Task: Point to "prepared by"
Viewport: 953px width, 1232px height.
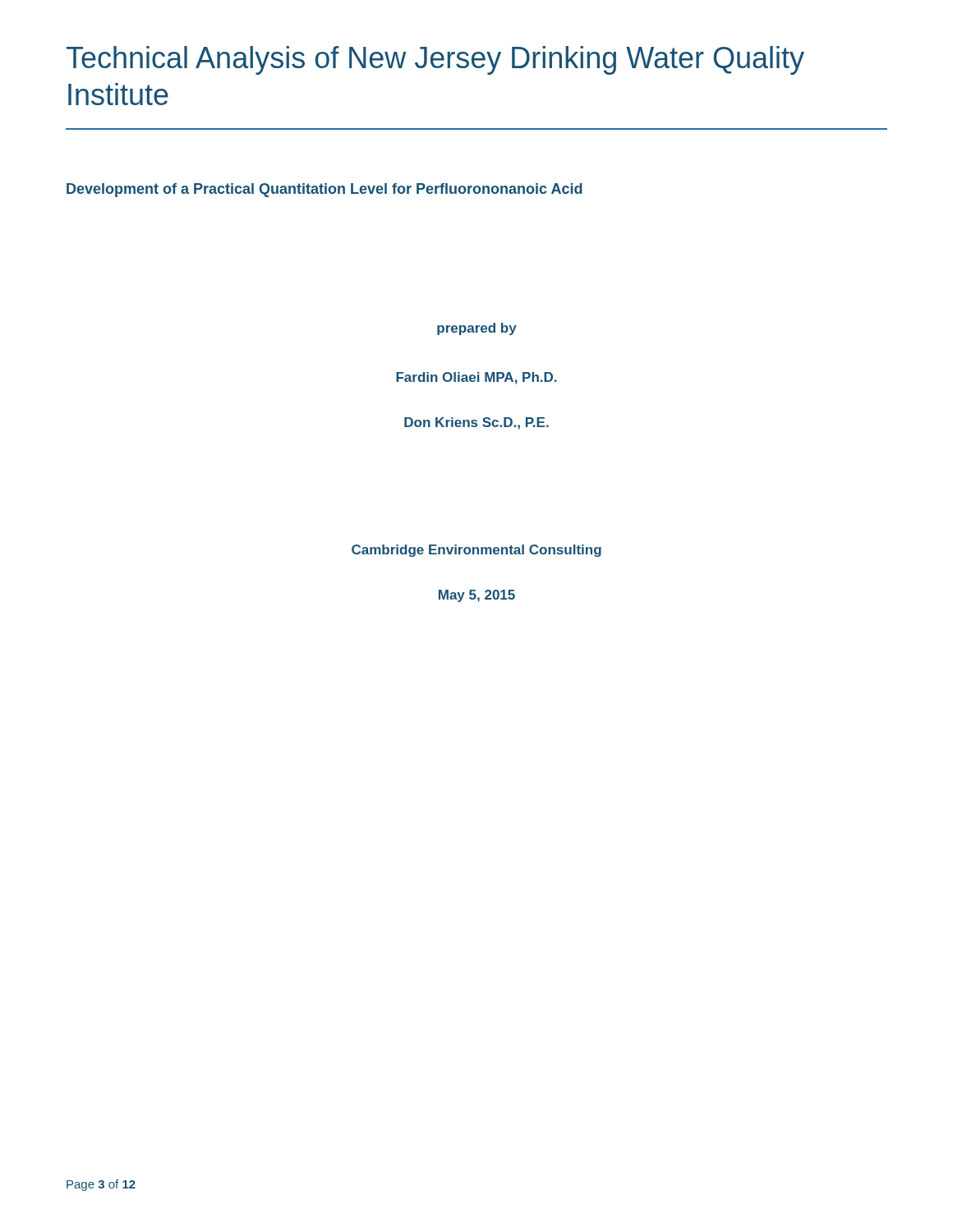Action: [476, 328]
